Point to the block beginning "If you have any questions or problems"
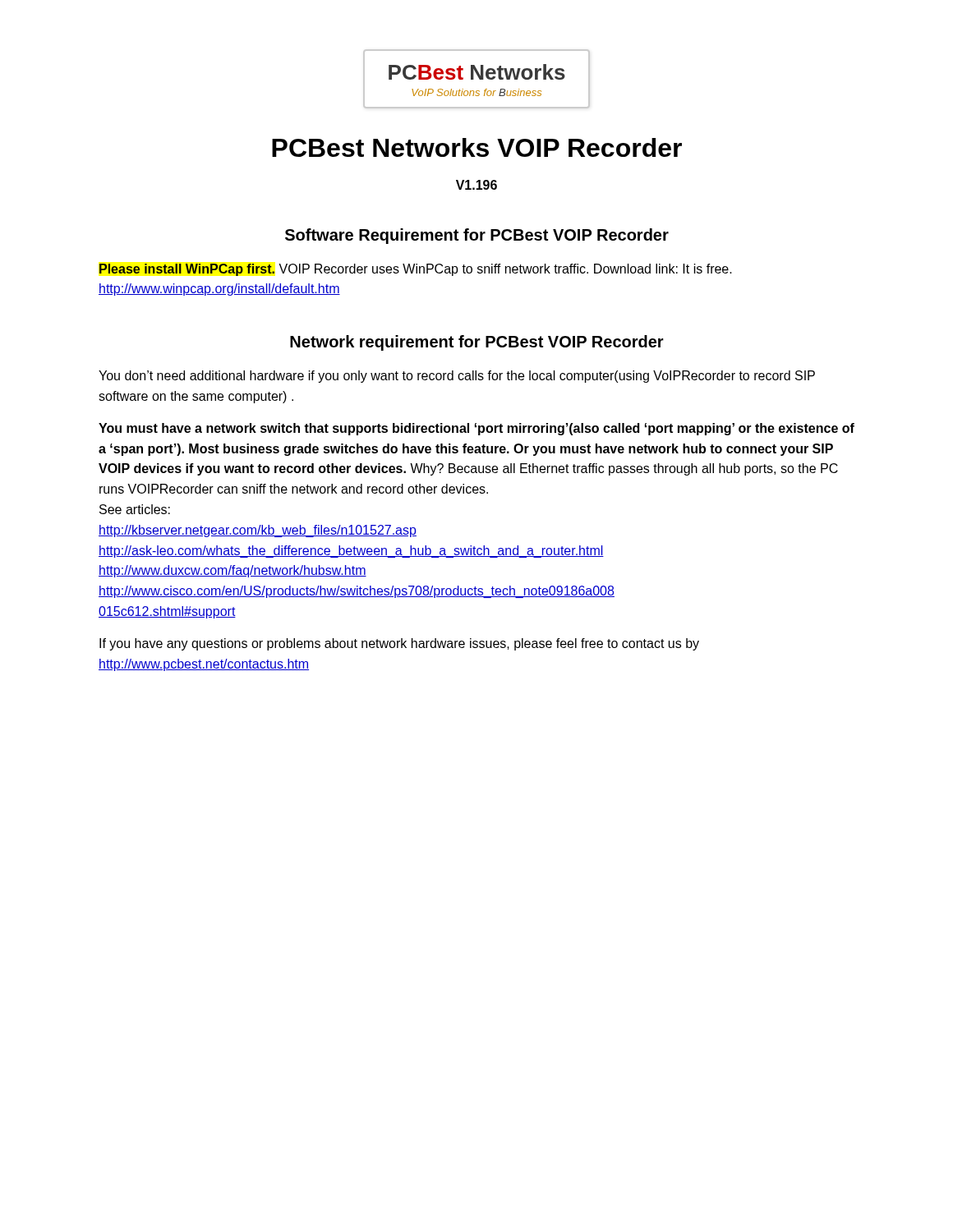953x1232 pixels. tap(399, 654)
